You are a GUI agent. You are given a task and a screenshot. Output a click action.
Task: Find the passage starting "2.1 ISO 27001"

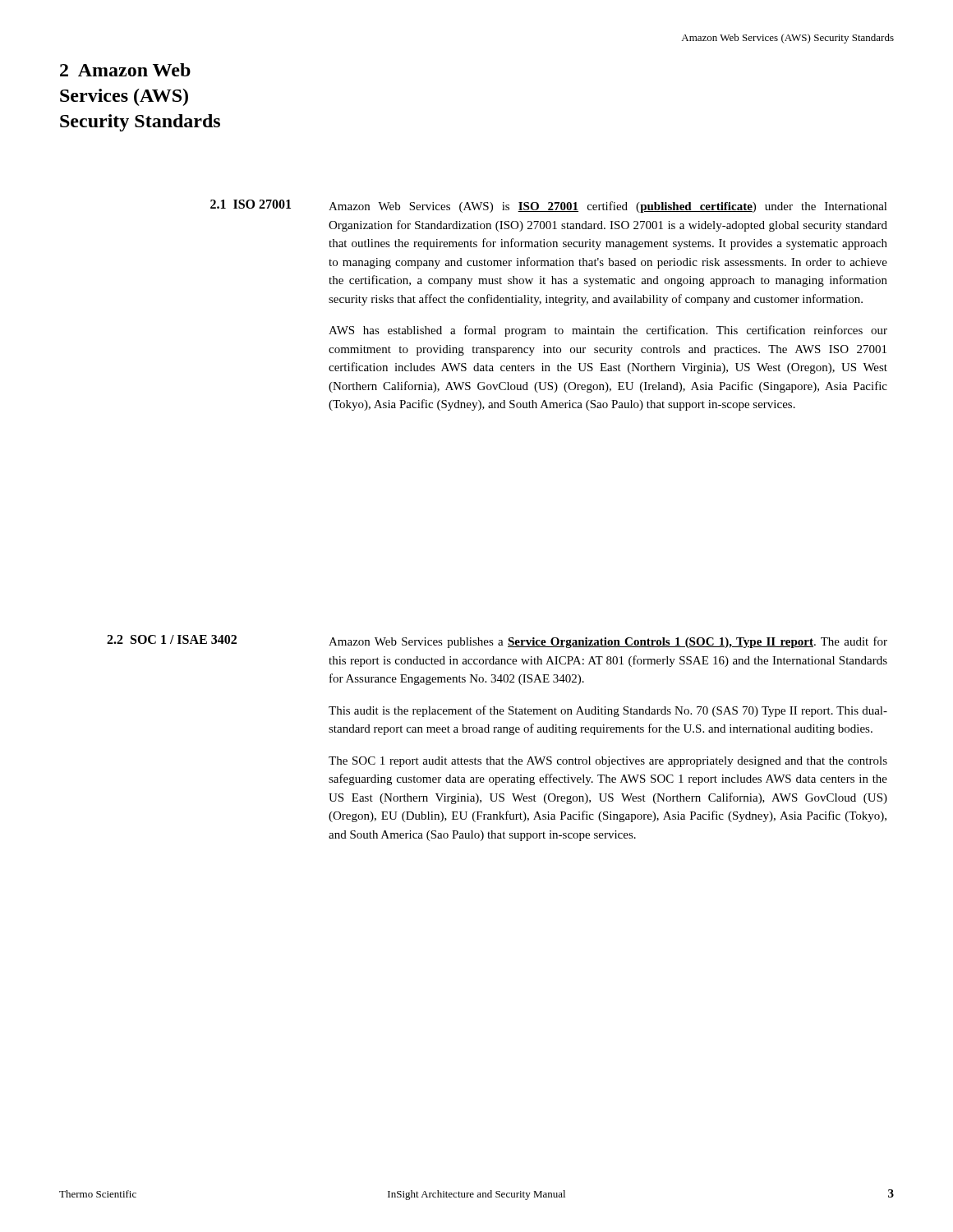[x=251, y=204]
